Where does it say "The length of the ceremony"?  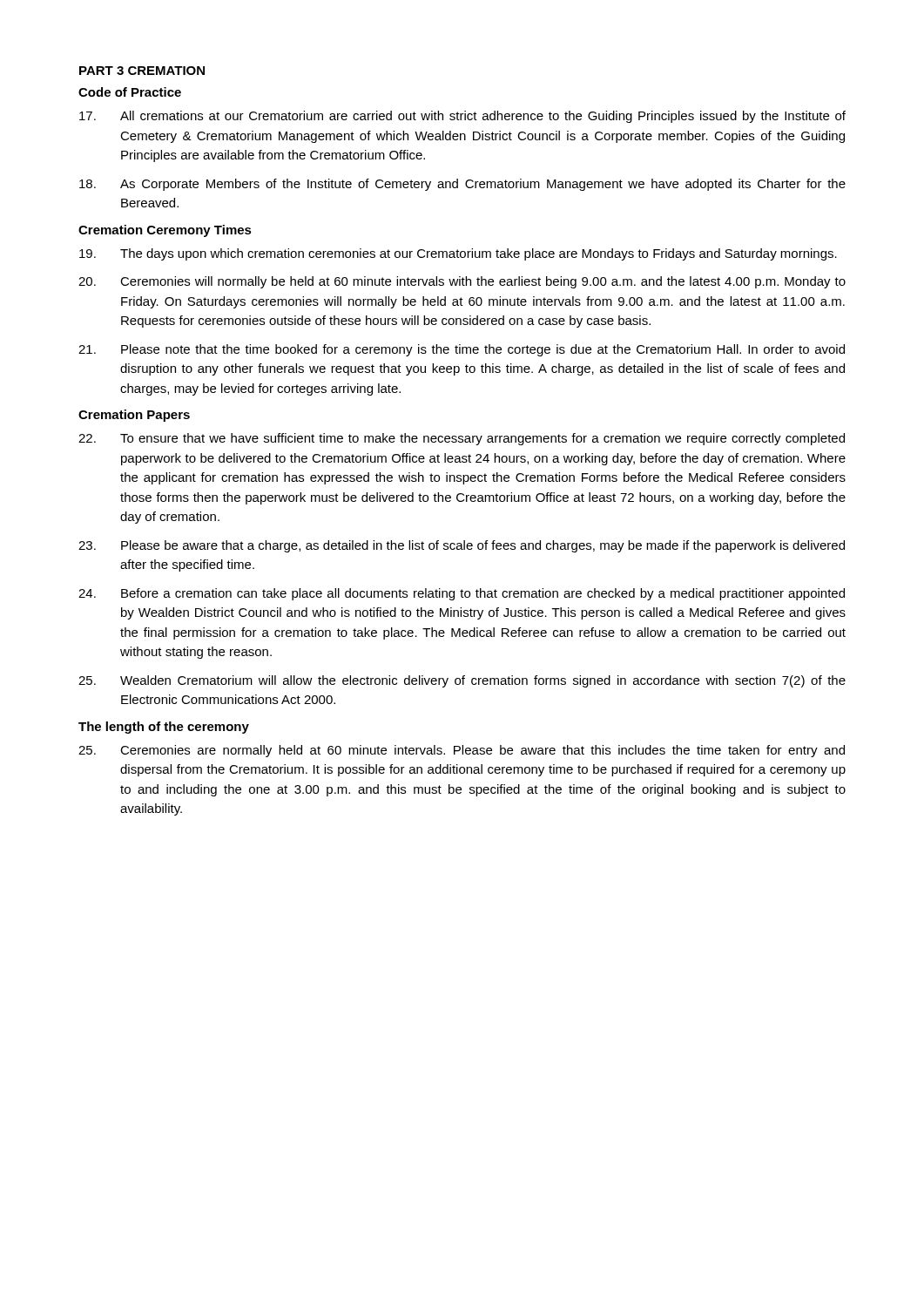coord(164,726)
